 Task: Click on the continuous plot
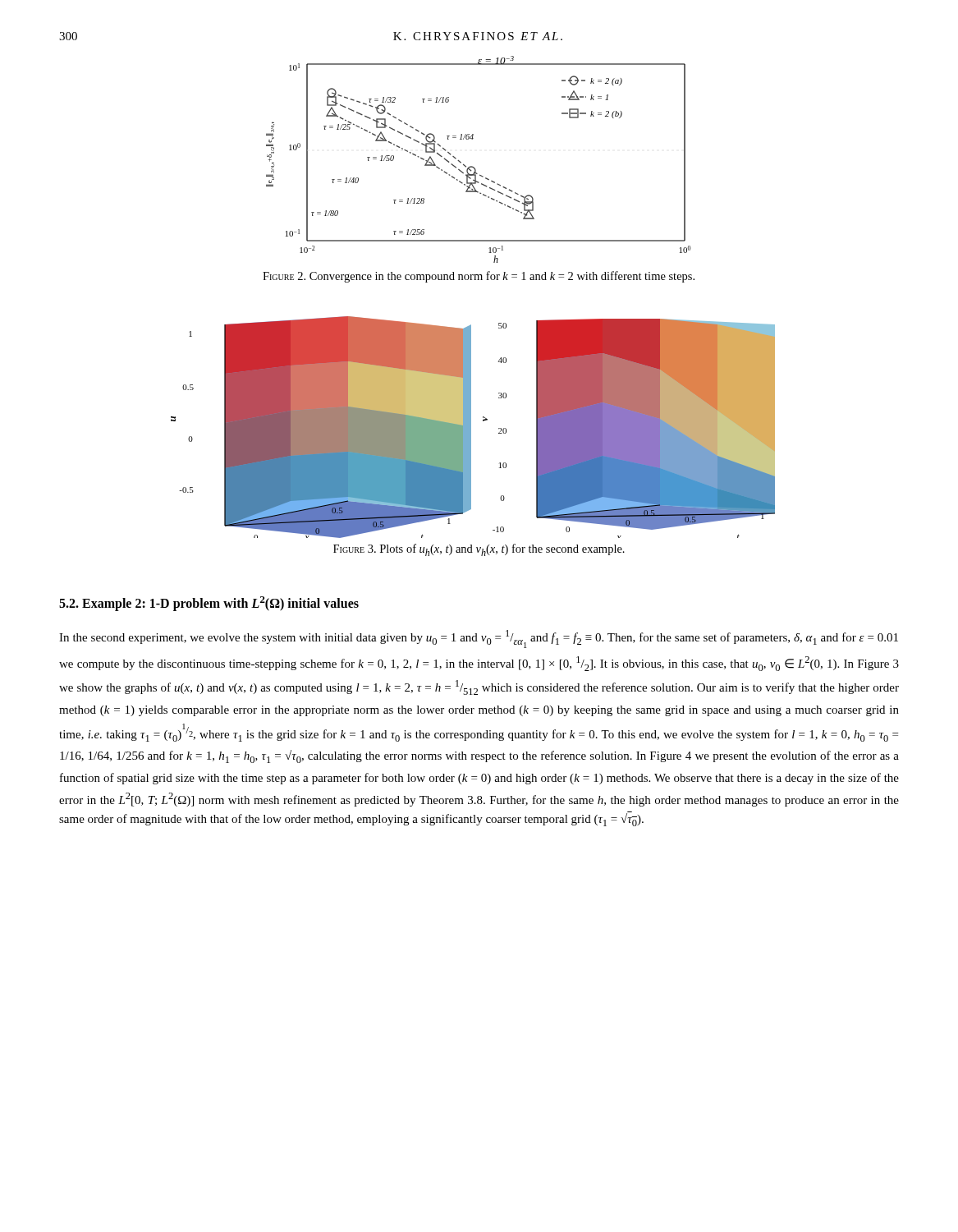479,162
